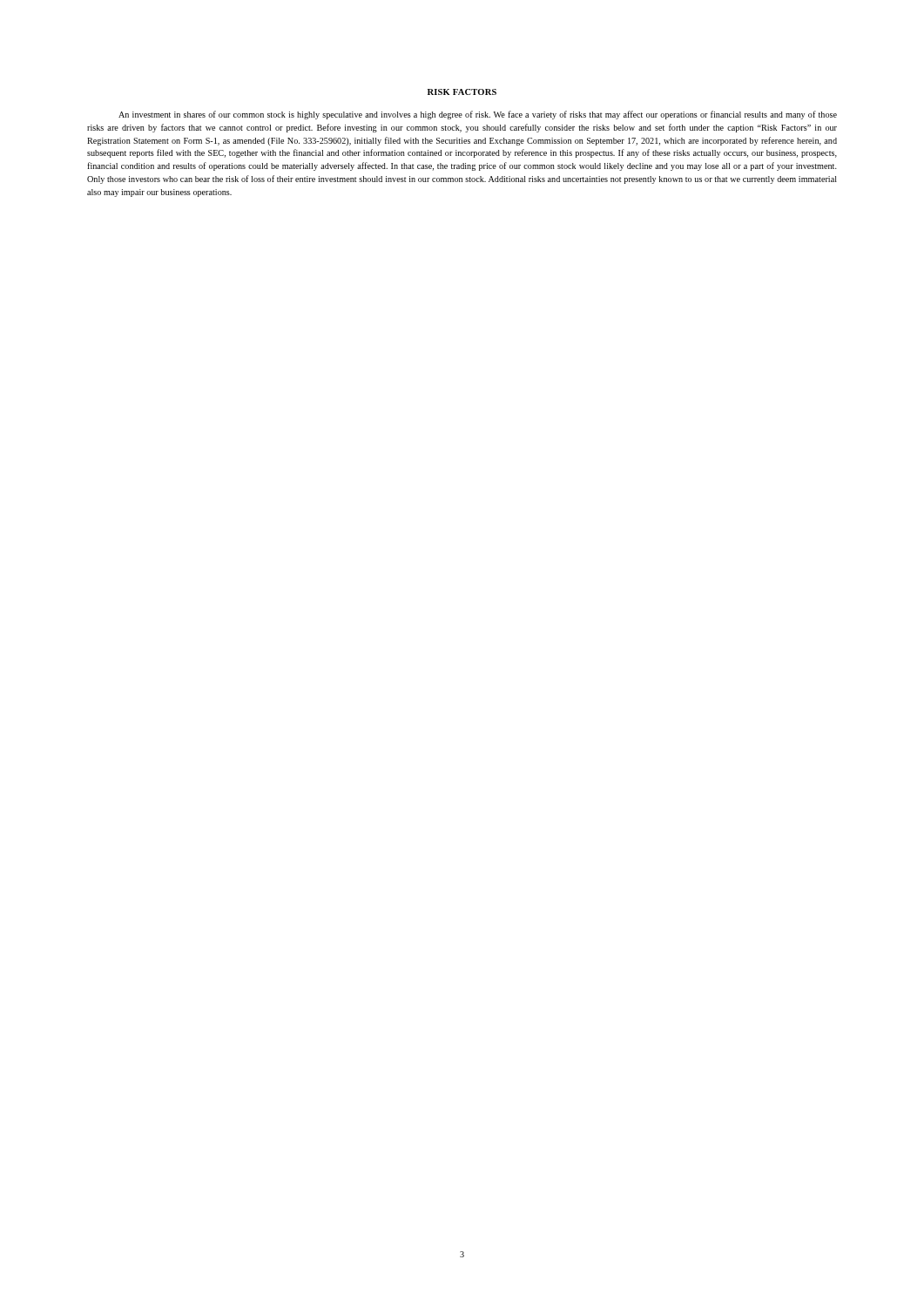This screenshot has width=924, height=1307.
Task: Point to the element starting "An investment in shares of our"
Action: pyautogui.click(x=462, y=153)
